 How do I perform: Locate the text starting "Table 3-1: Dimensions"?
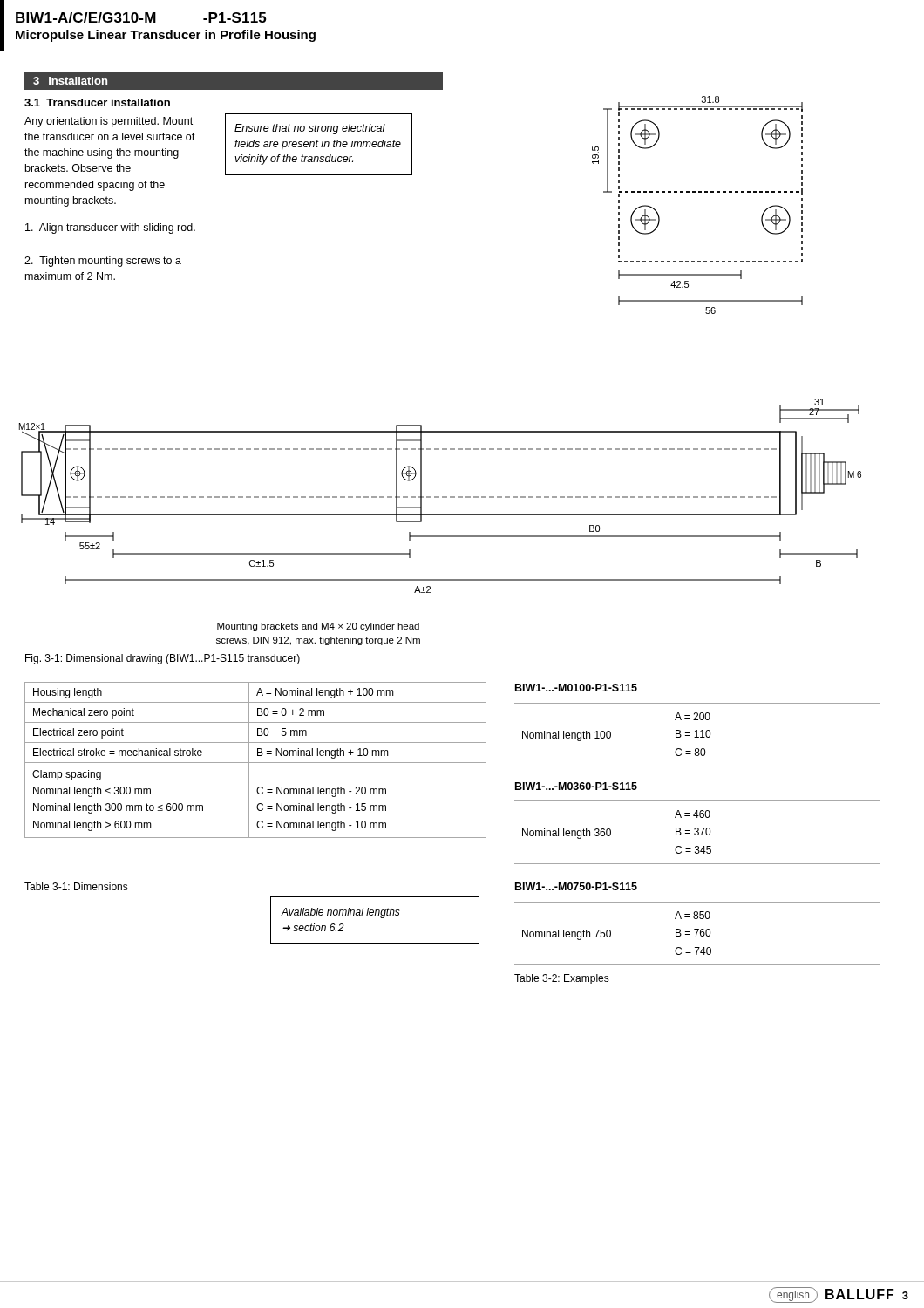76,887
